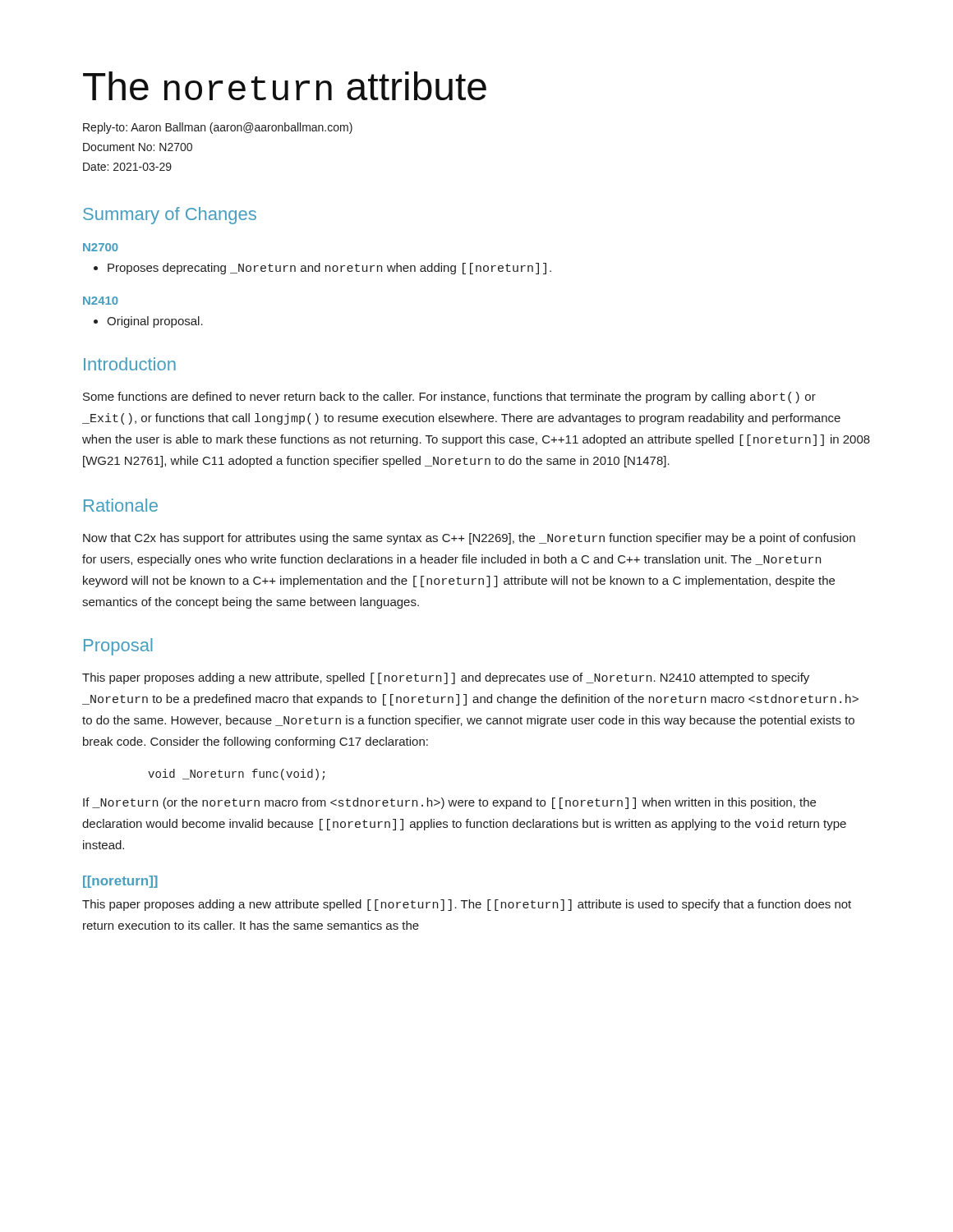Click the passage that begins "Proposes deprecating _Noreturn and"

(x=476, y=269)
